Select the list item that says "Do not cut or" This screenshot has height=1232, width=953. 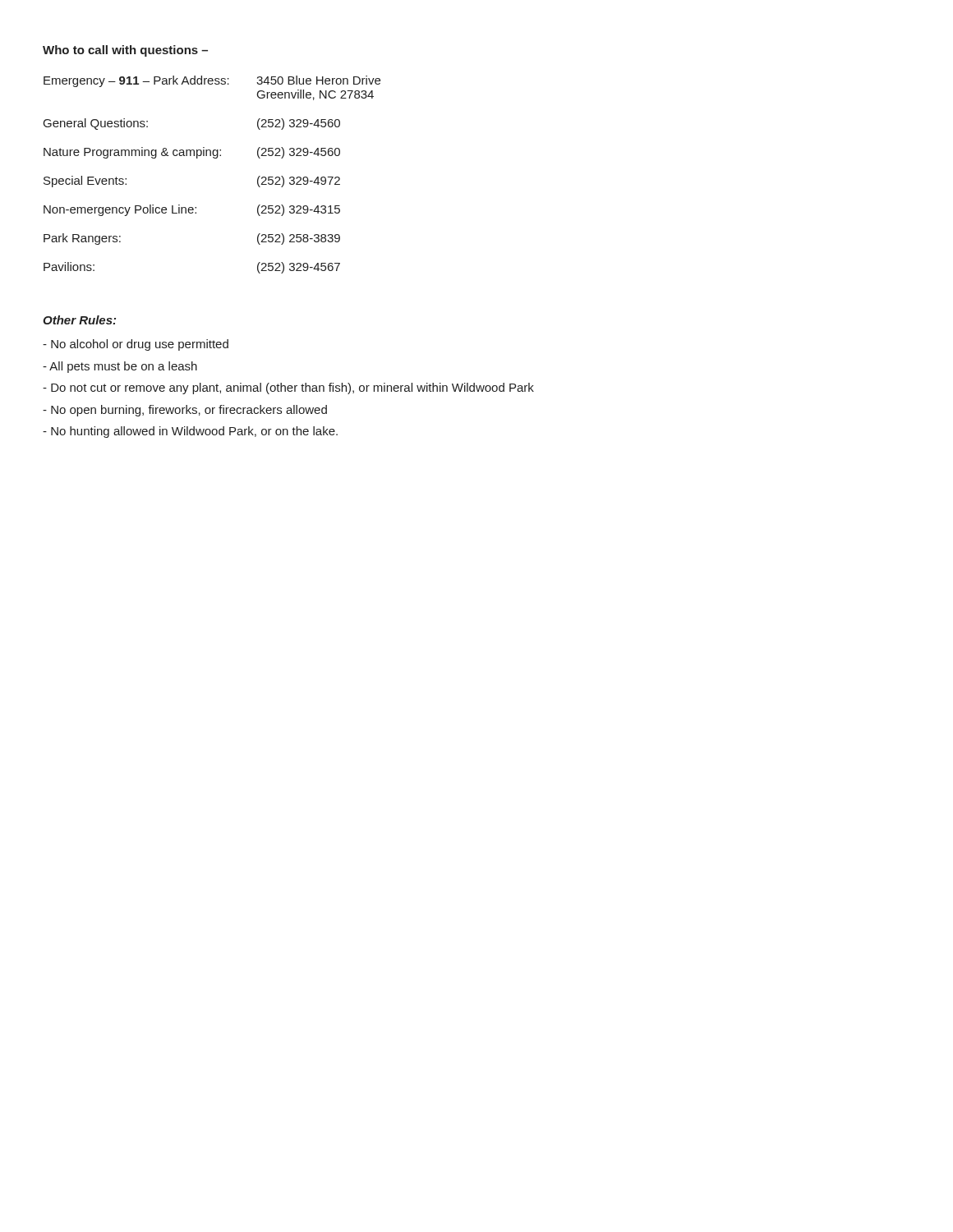pyautogui.click(x=288, y=387)
